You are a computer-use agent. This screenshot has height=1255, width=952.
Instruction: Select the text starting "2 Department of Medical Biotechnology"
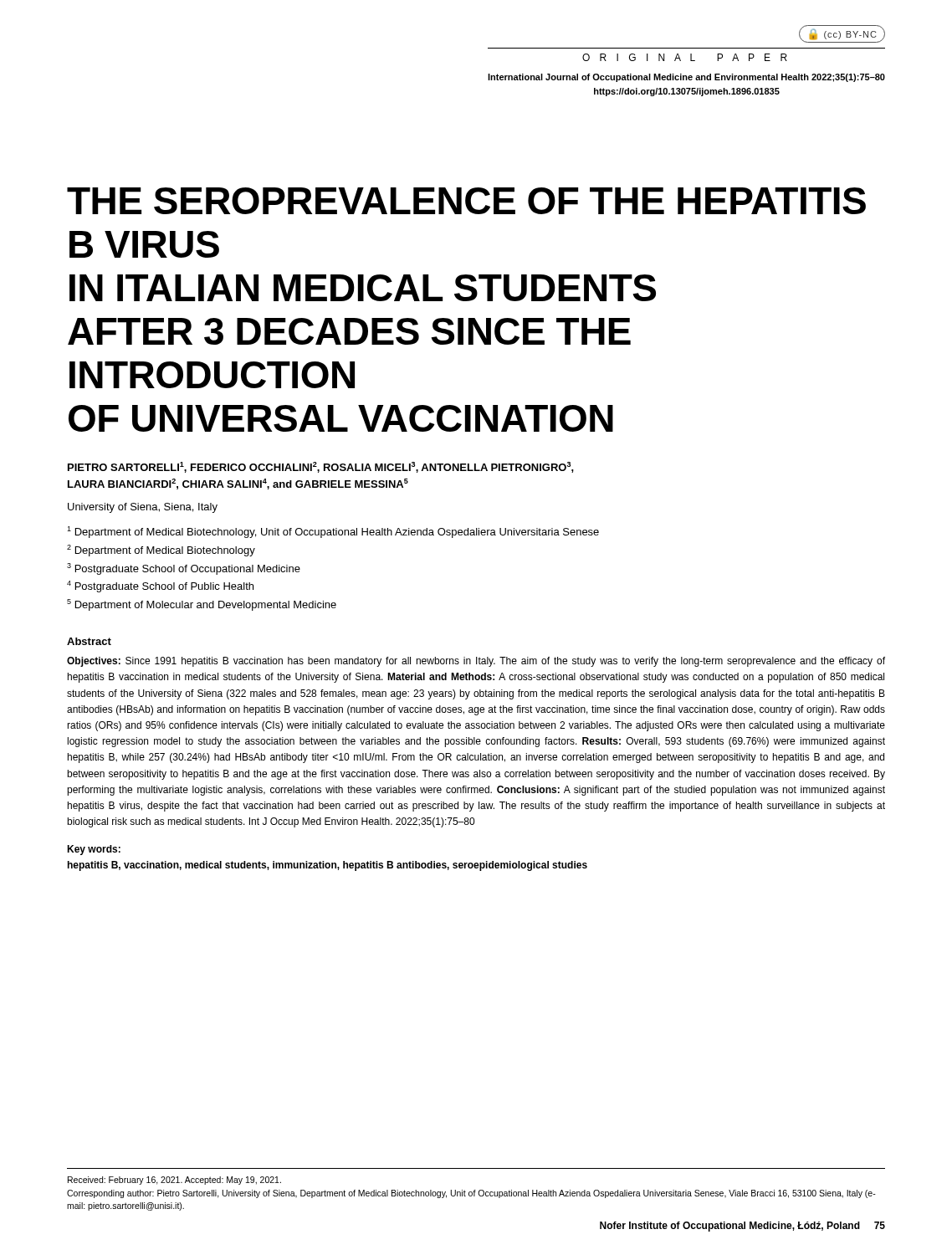pos(161,550)
